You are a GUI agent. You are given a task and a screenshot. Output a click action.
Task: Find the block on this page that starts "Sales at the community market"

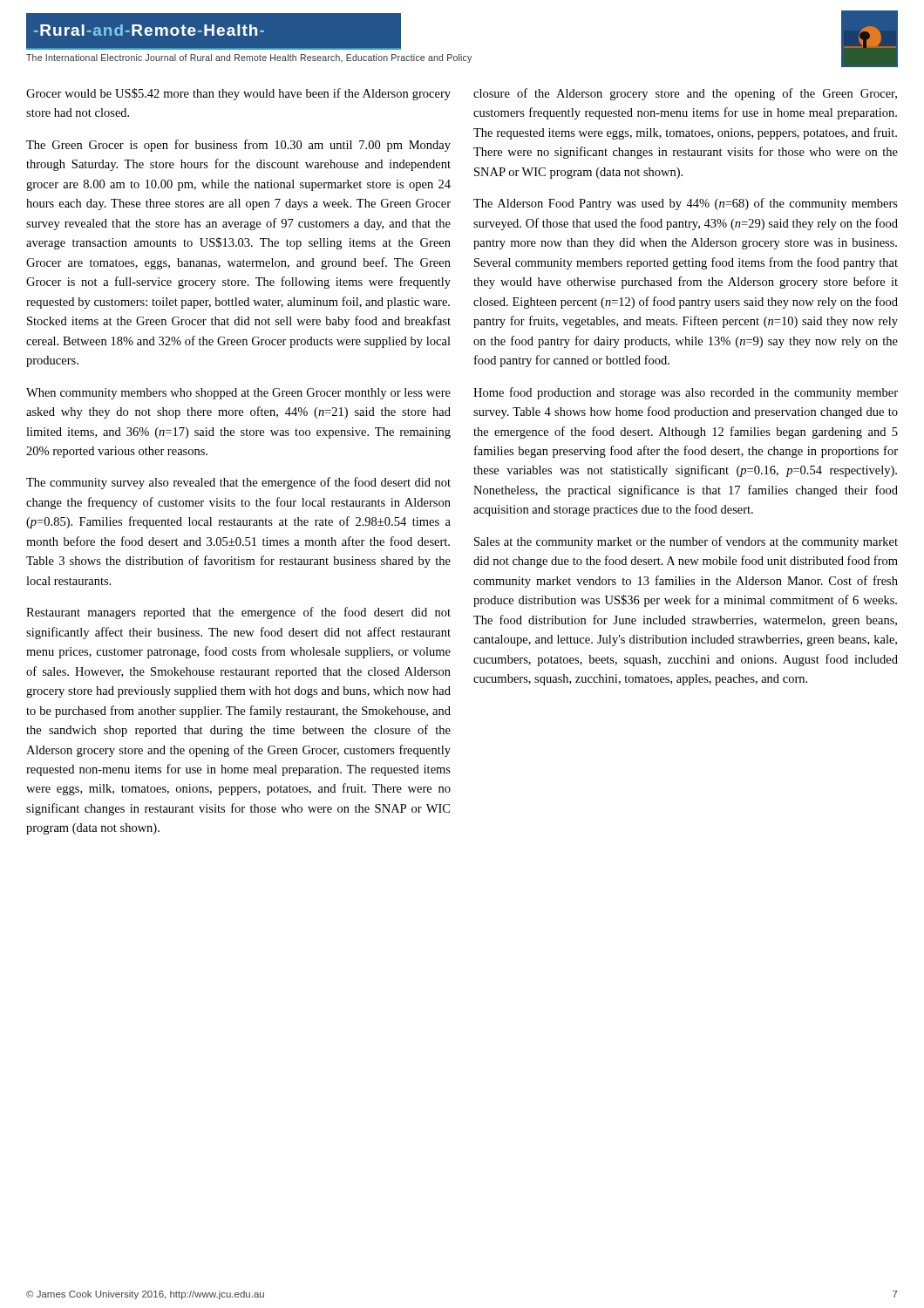(686, 610)
